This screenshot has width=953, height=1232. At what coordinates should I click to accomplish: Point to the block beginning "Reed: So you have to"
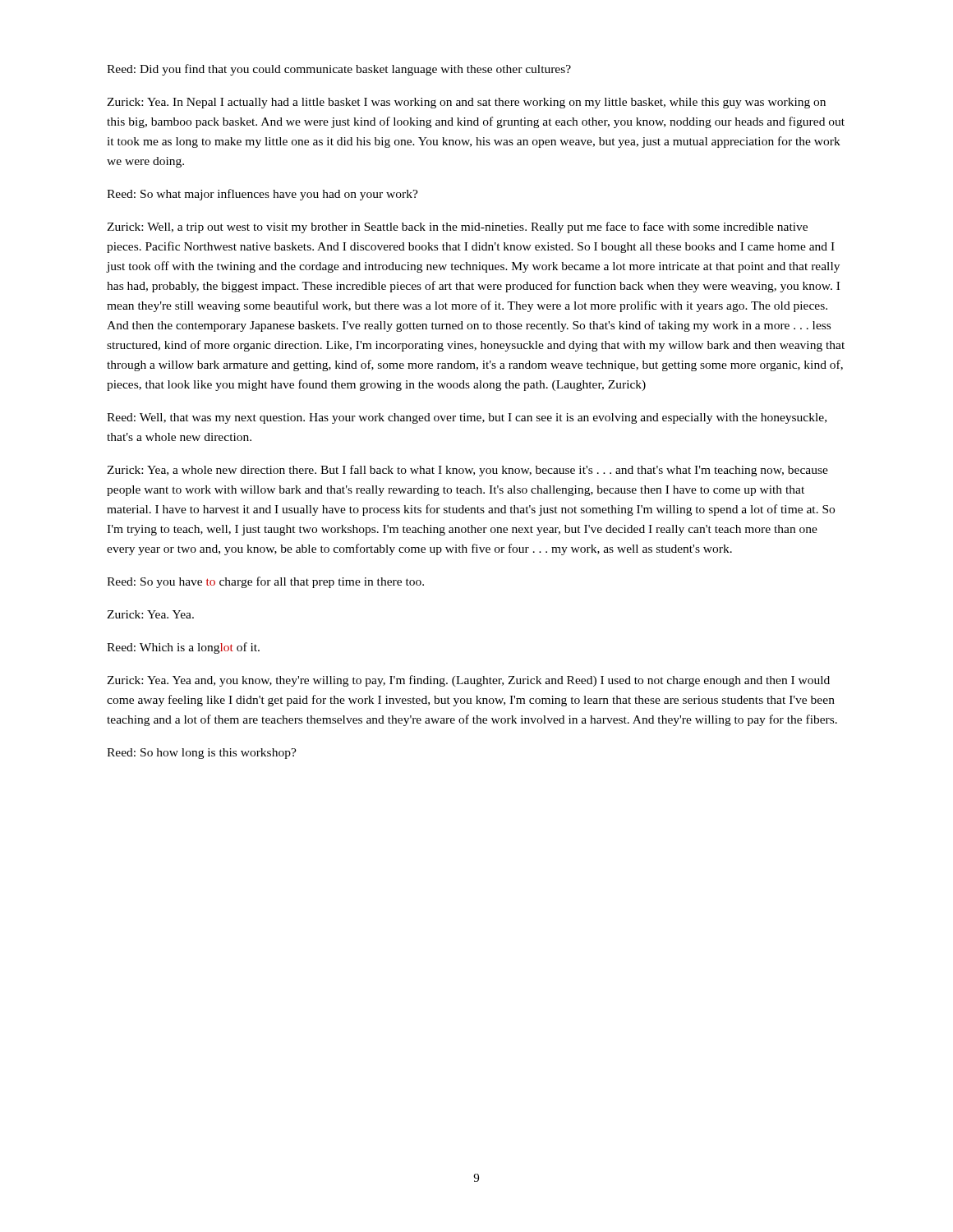(x=266, y=581)
